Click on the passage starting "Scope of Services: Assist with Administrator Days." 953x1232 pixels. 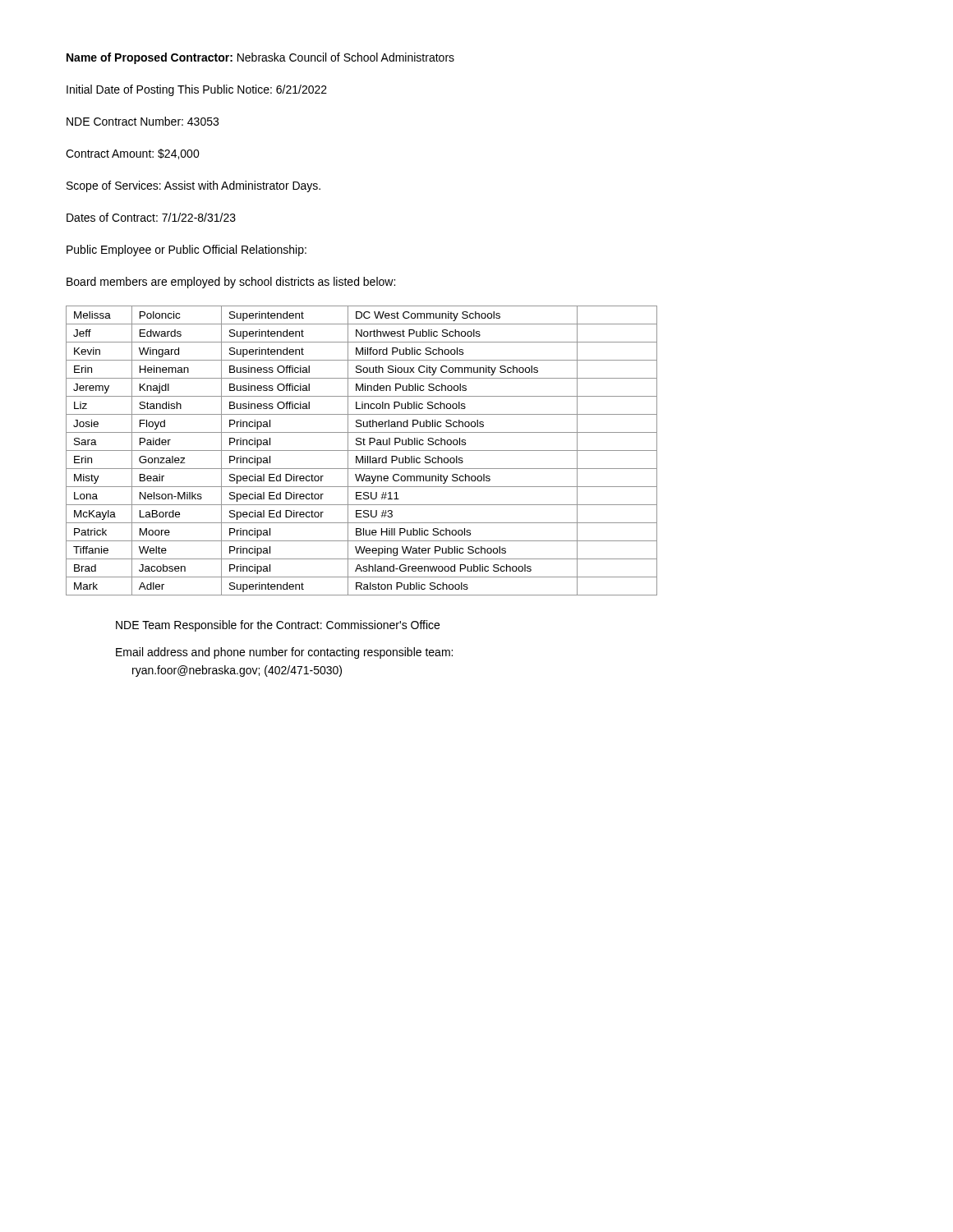tap(194, 186)
